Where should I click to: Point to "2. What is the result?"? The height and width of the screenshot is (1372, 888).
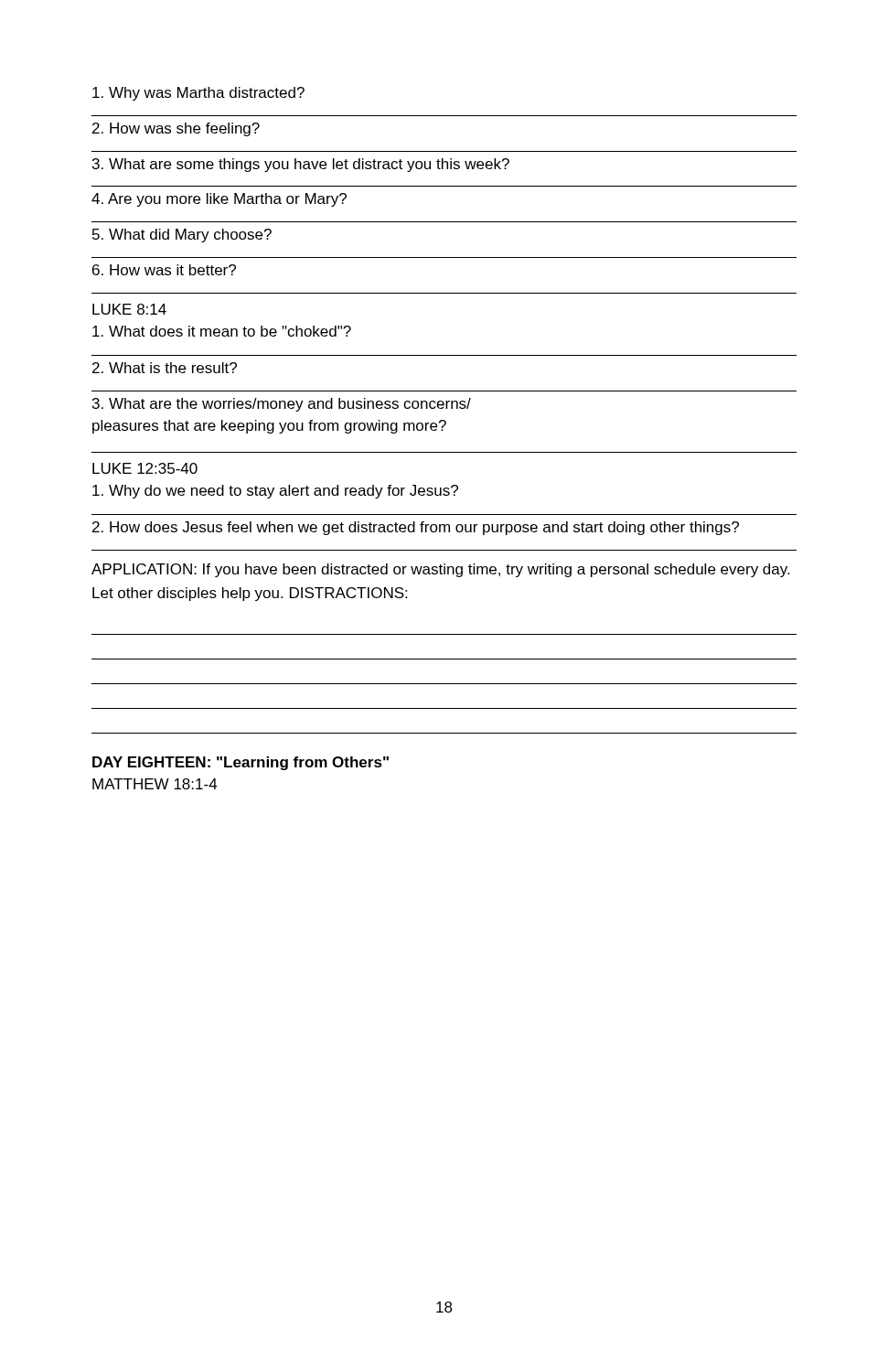165,368
